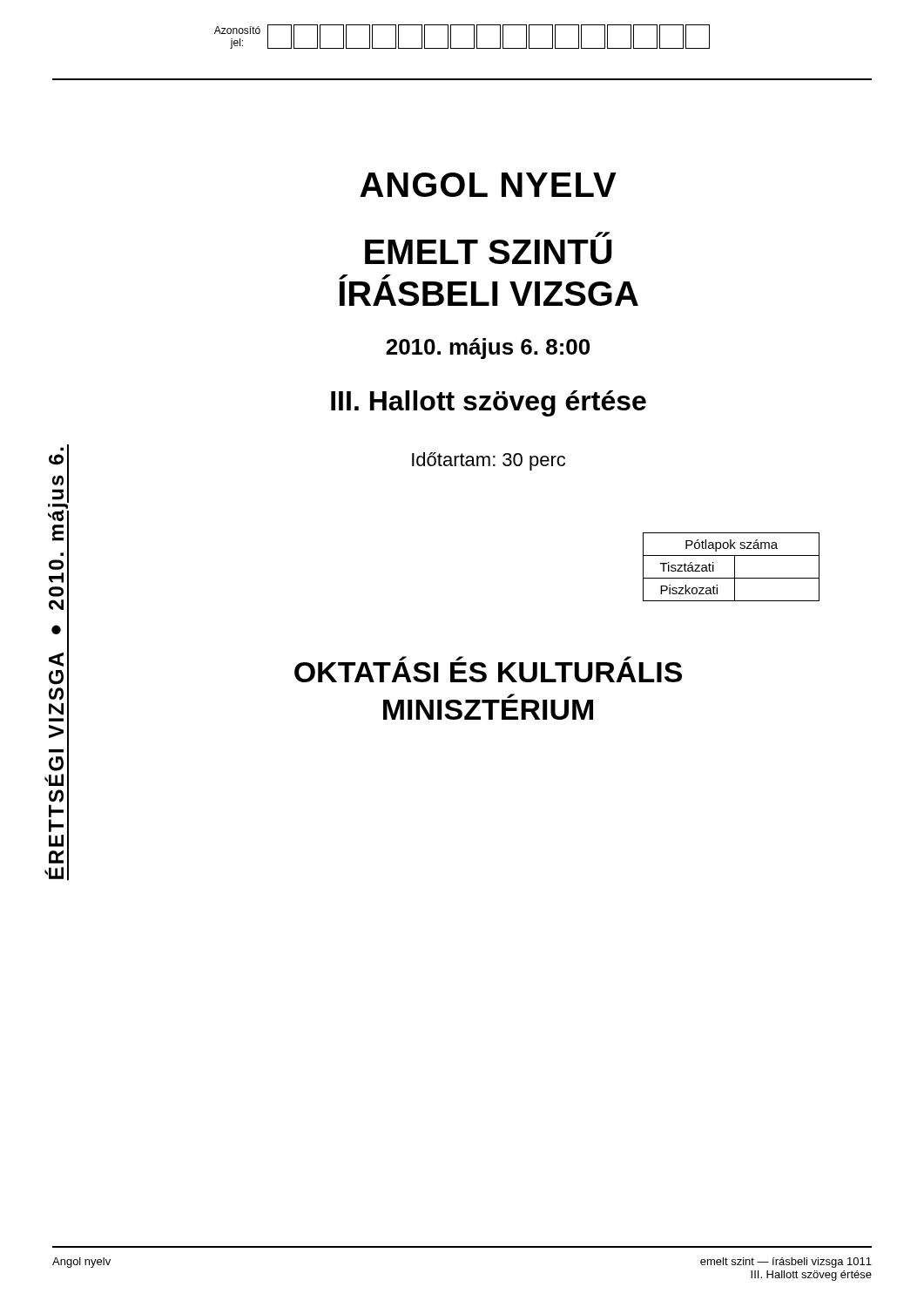Find a table
The image size is (924, 1307).
(x=731, y=567)
